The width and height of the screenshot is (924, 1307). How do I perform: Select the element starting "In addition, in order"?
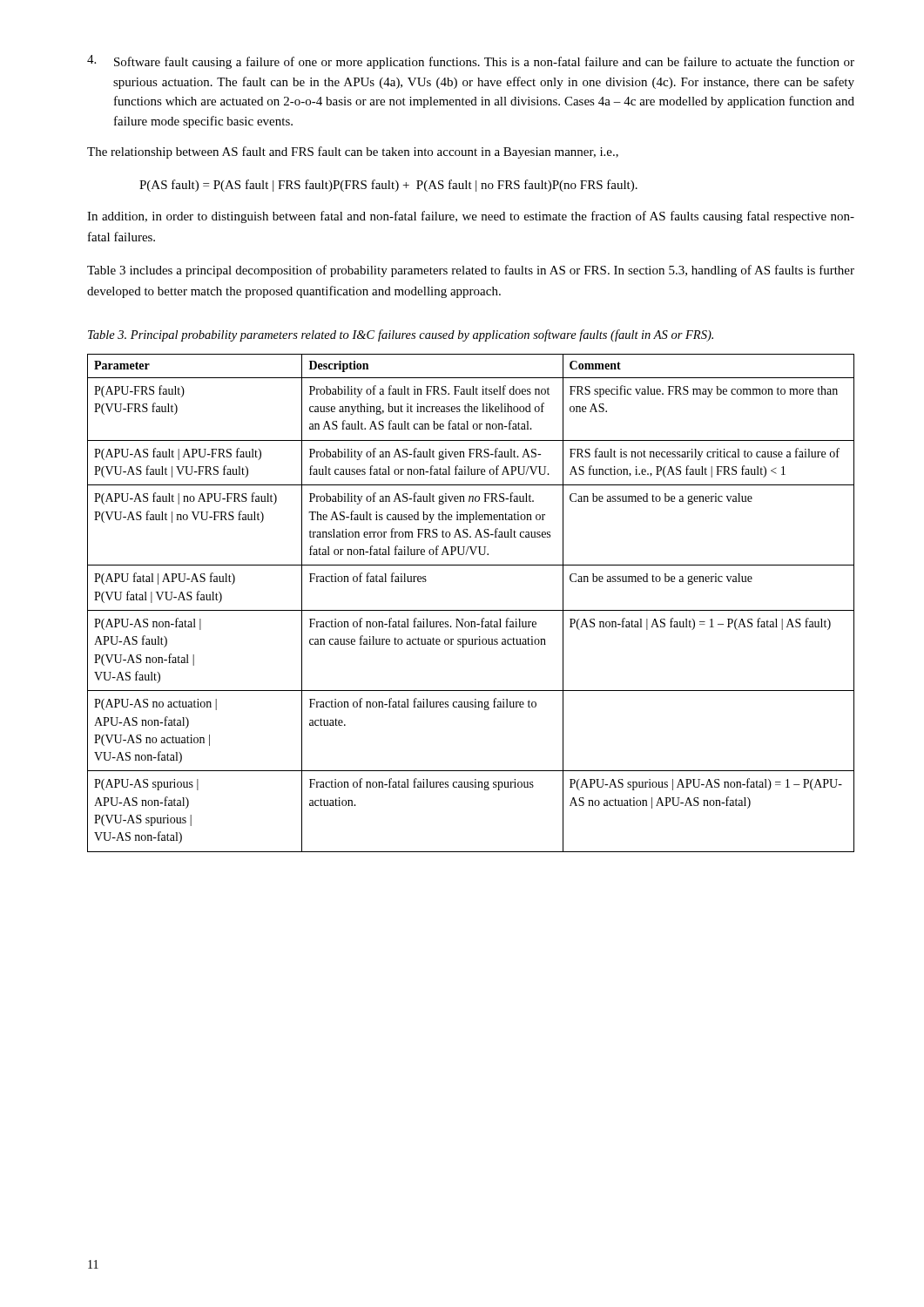point(471,227)
